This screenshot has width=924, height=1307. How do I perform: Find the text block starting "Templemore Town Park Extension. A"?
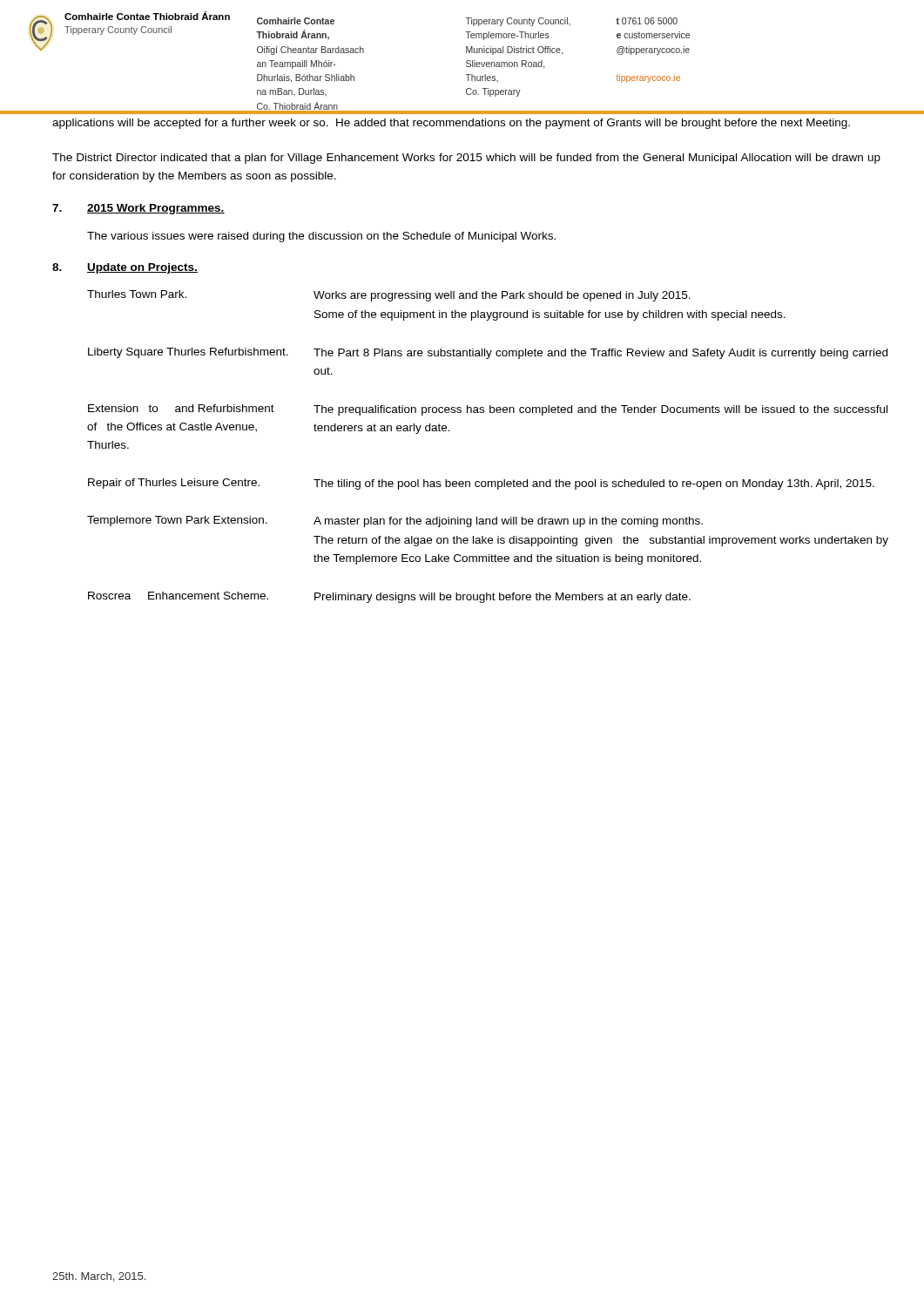point(488,540)
